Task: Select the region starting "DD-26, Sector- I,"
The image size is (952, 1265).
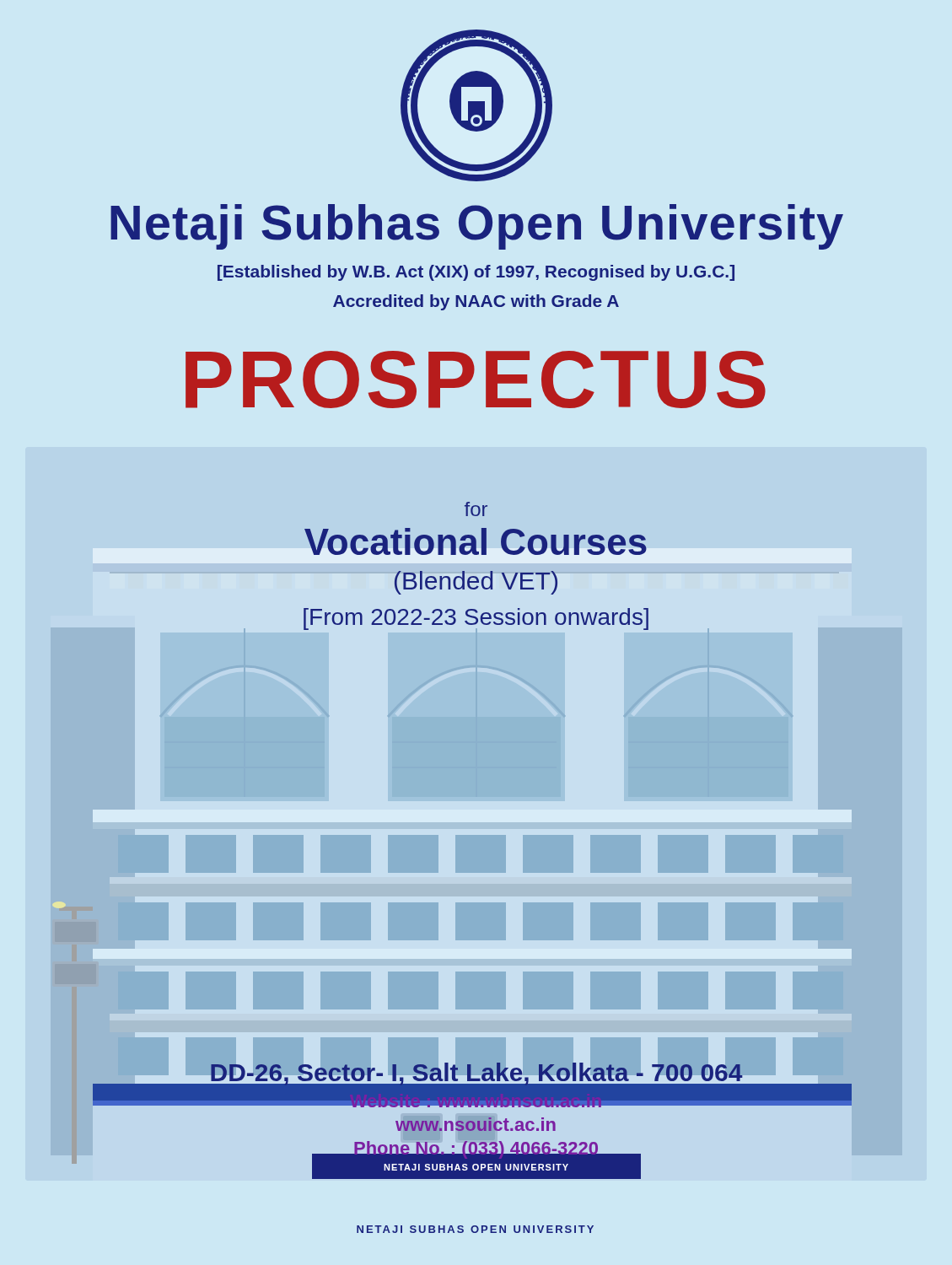Action: [476, 1109]
